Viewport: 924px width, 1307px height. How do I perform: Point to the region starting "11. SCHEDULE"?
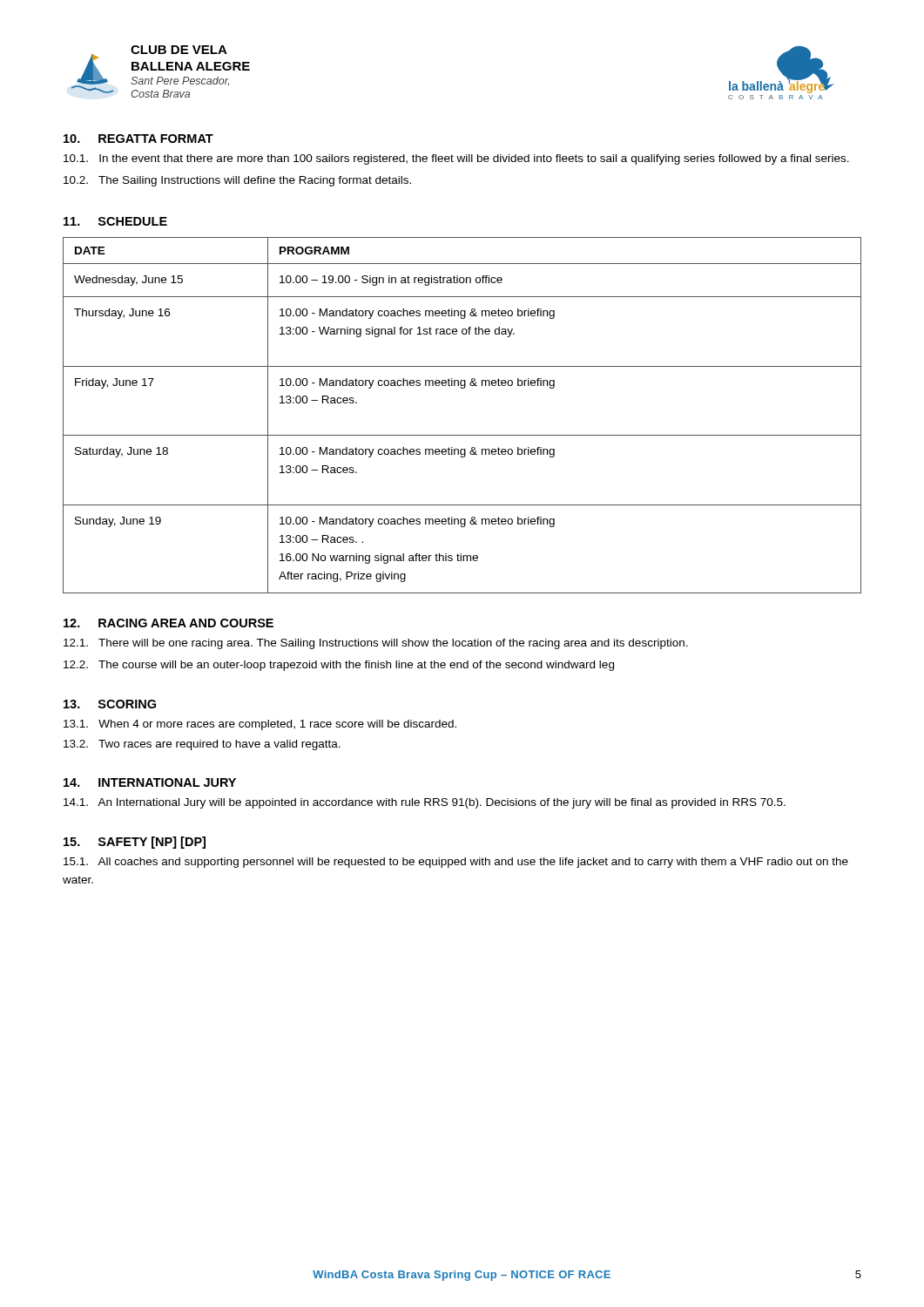click(115, 221)
